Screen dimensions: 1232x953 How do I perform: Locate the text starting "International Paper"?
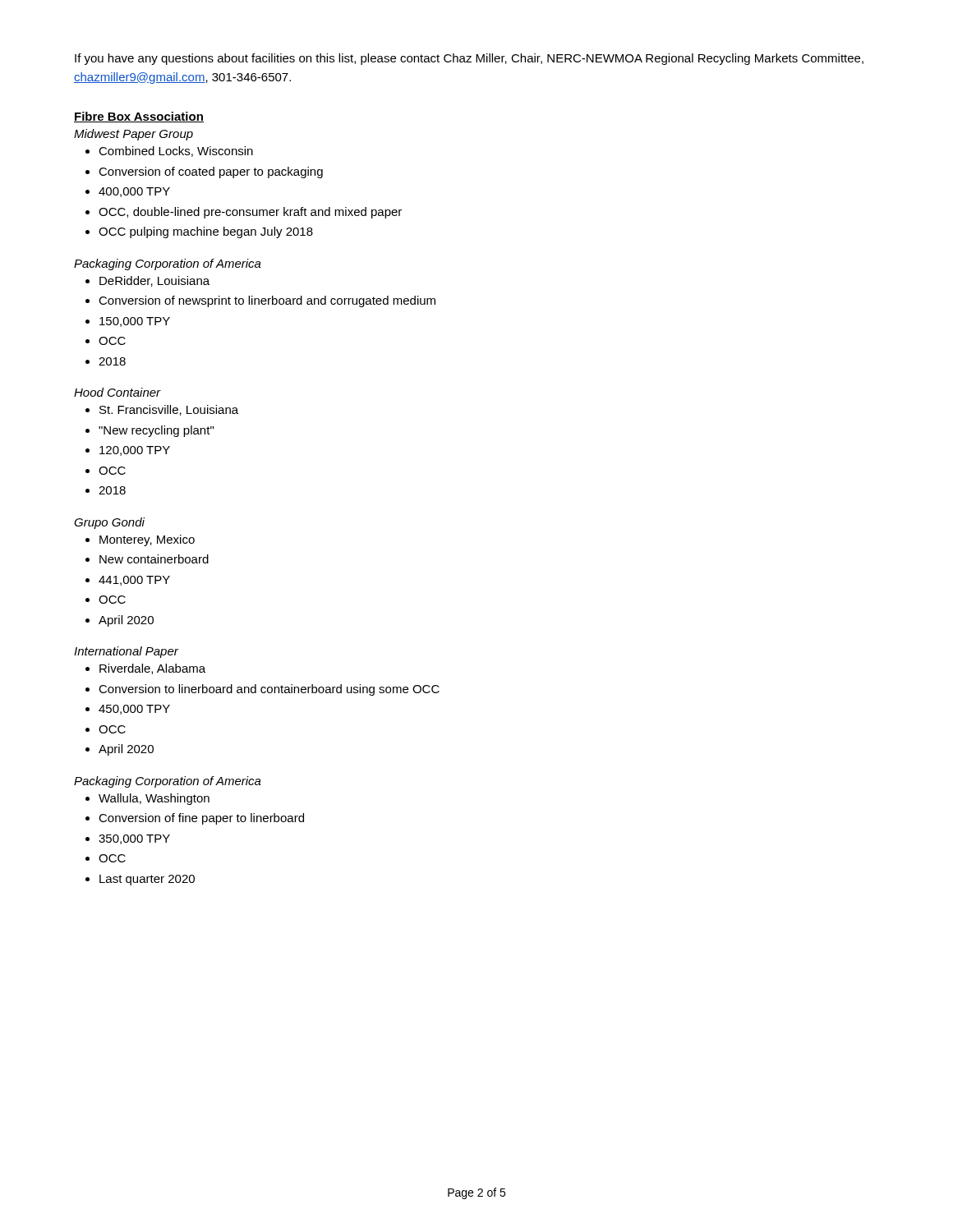click(x=126, y=651)
